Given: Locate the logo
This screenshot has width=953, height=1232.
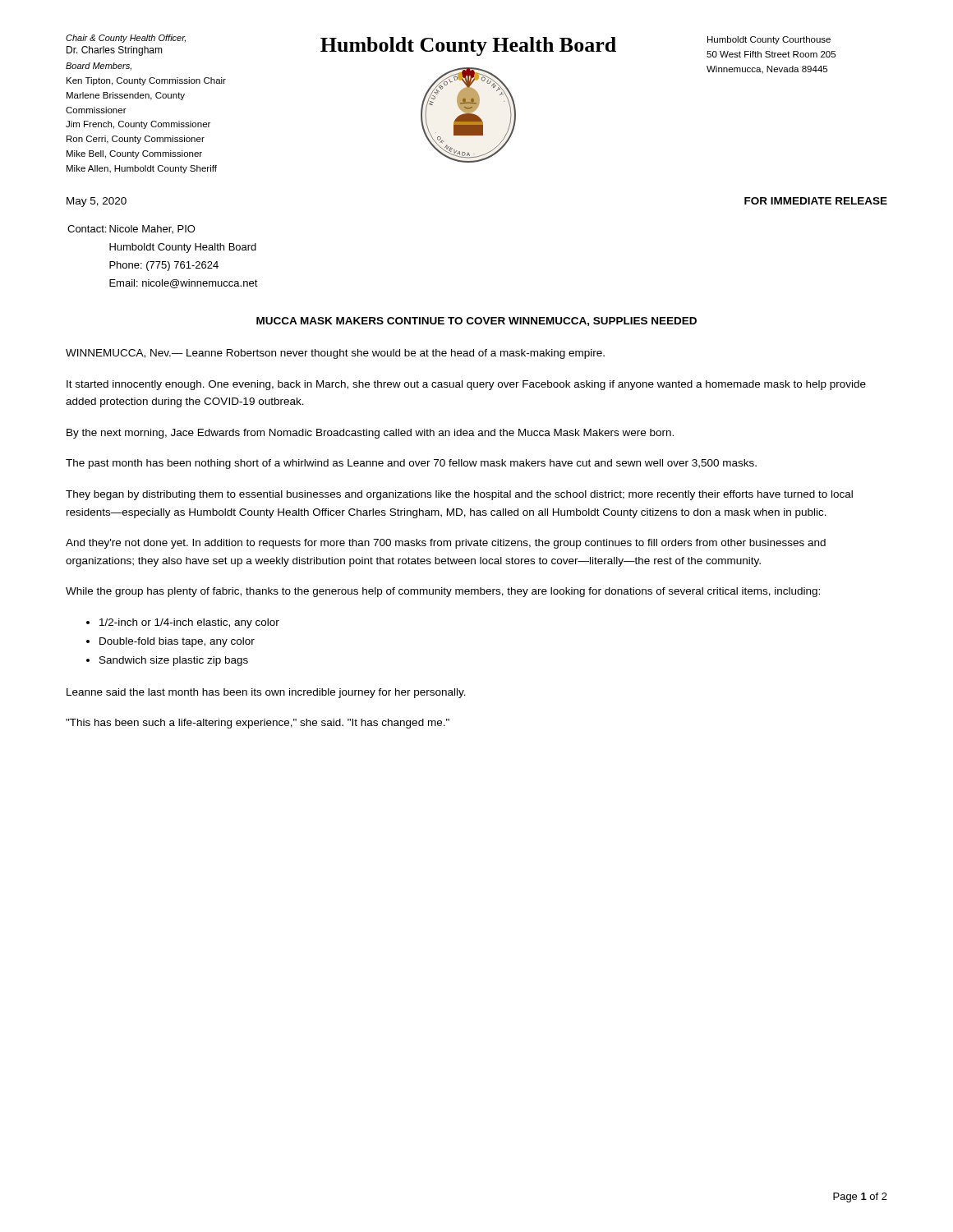Looking at the screenshot, I should pos(468,116).
